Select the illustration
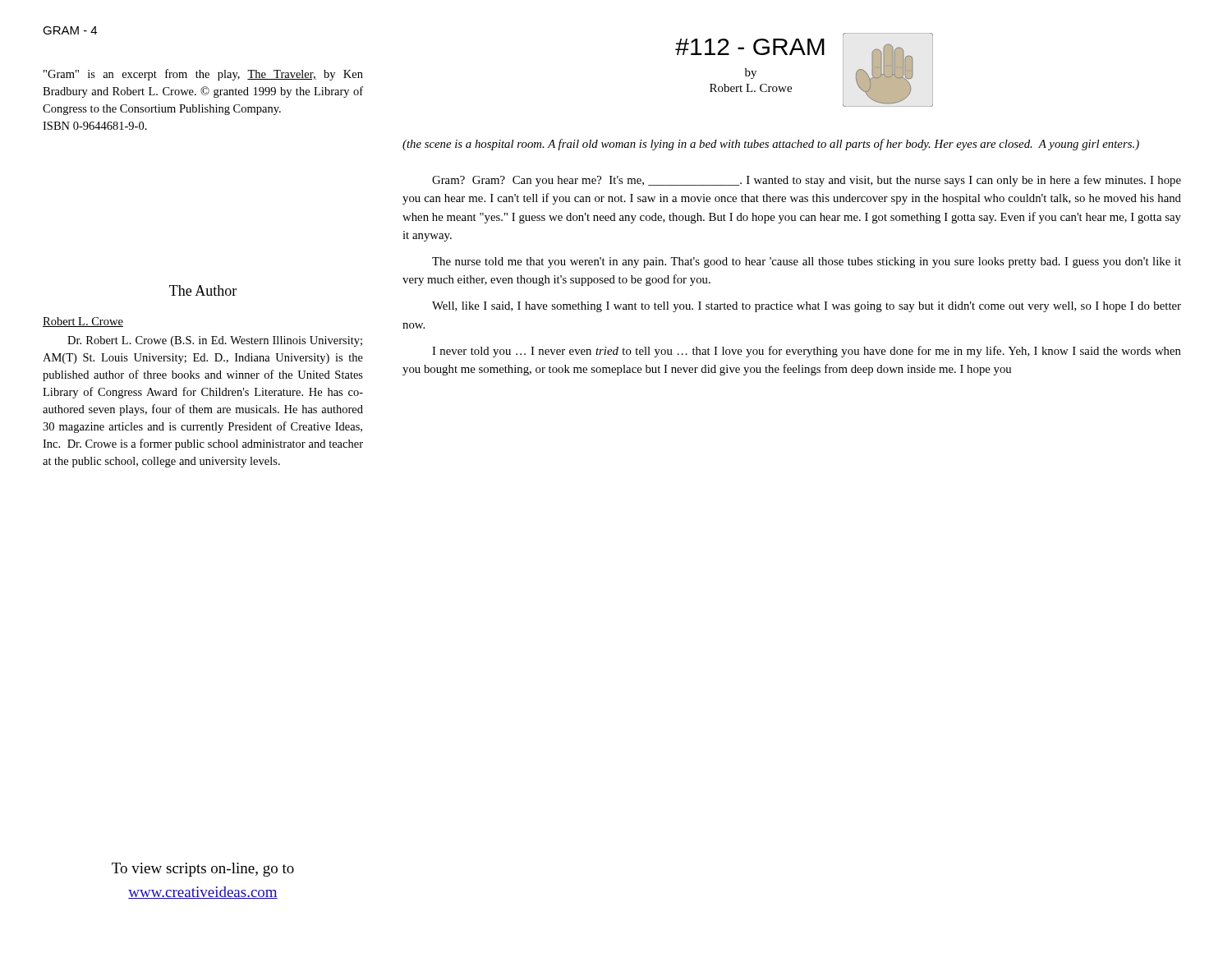The height and width of the screenshot is (953, 1232). pos(888,71)
